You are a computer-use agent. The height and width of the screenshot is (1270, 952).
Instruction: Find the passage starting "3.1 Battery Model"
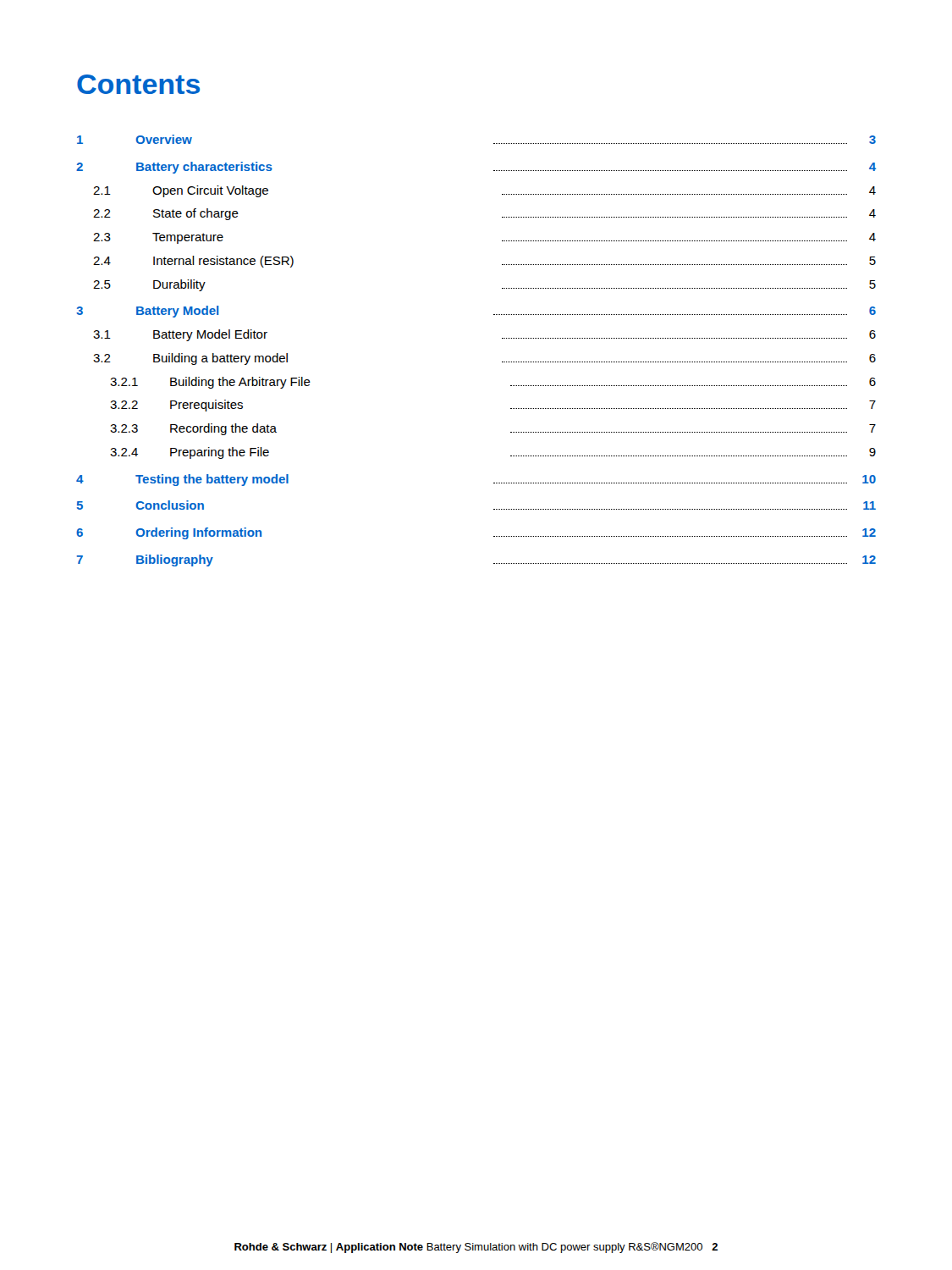click(214, 335)
